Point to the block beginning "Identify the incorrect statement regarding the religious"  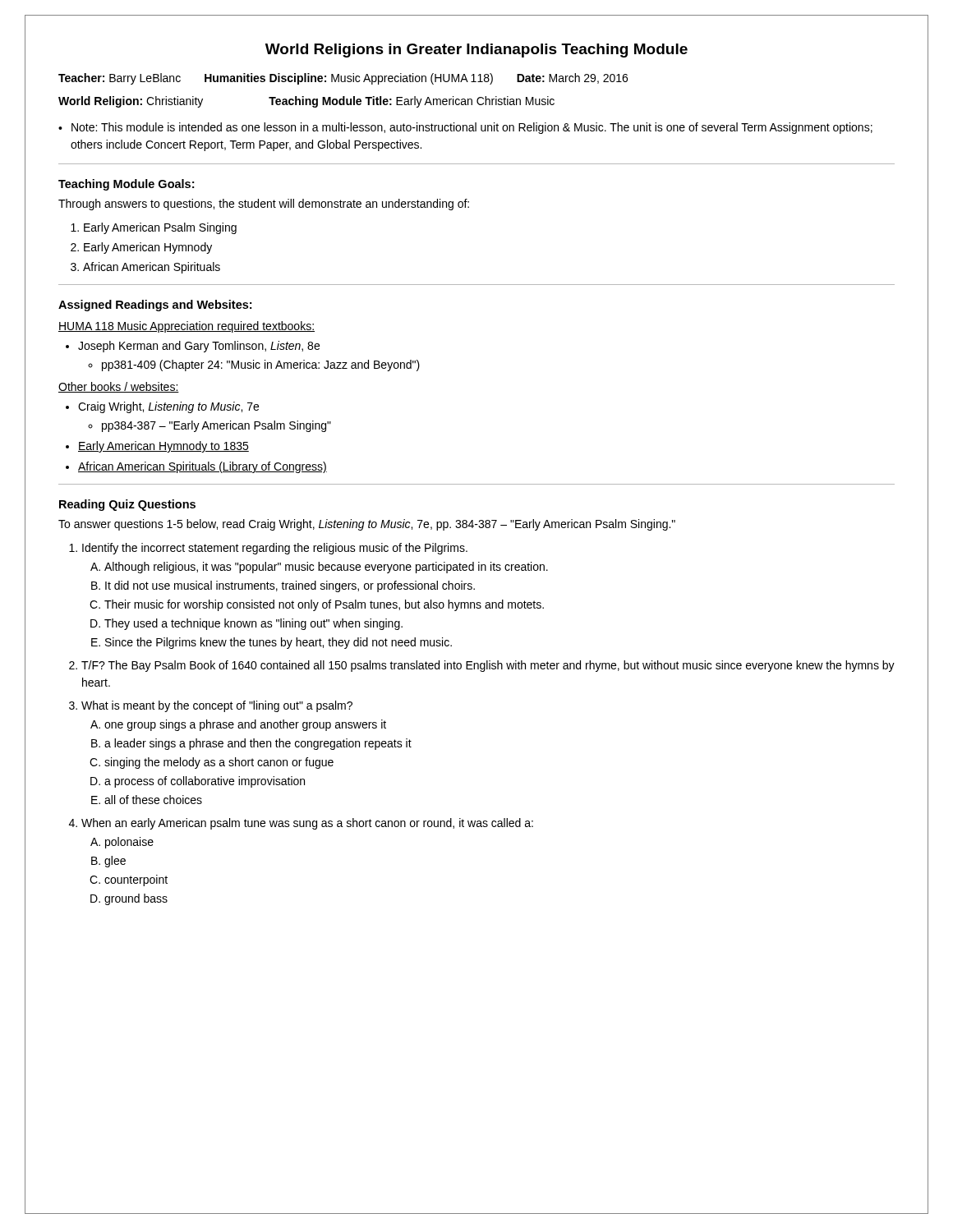[488, 596]
